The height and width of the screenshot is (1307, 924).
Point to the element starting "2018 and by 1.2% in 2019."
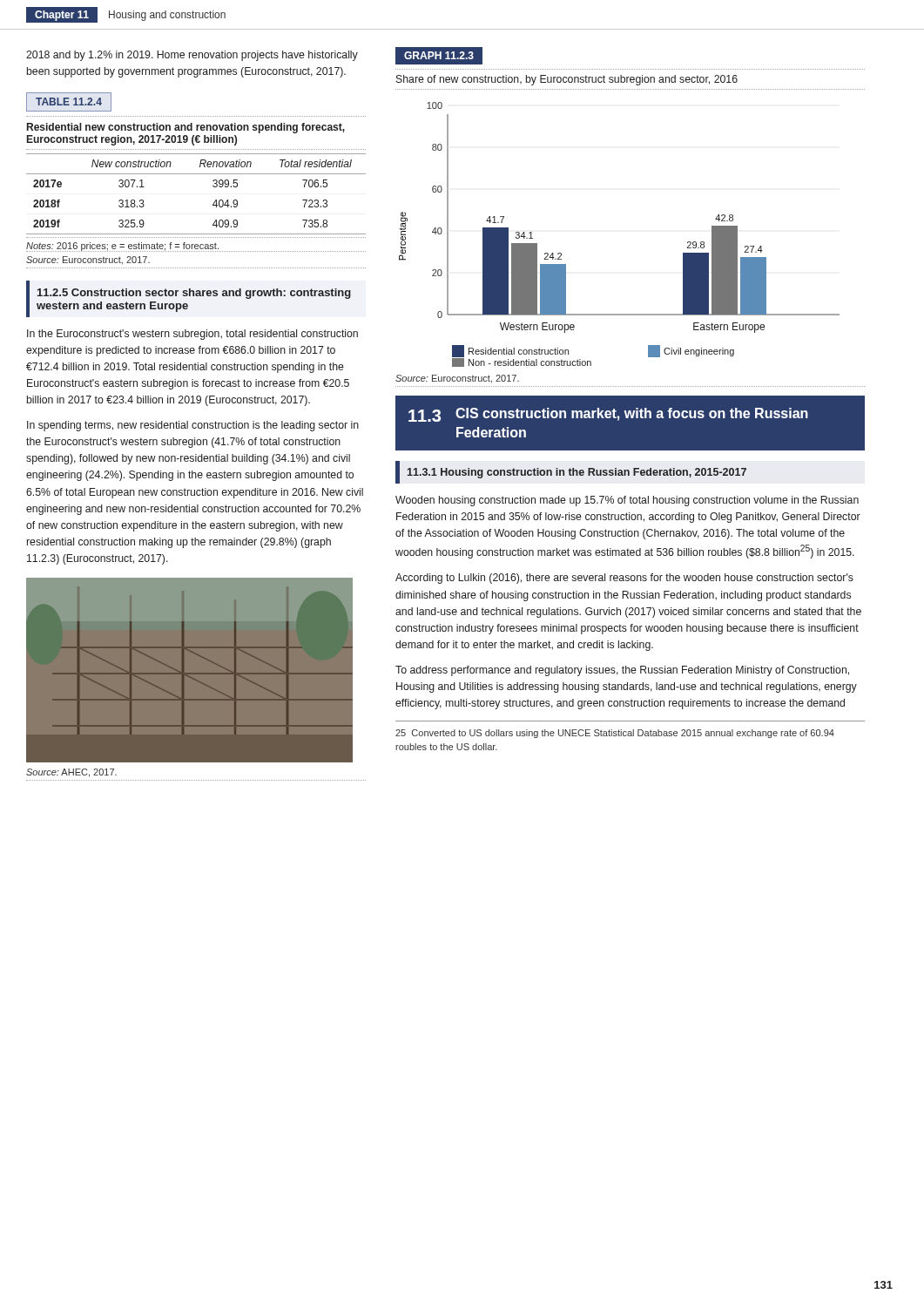tap(192, 63)
